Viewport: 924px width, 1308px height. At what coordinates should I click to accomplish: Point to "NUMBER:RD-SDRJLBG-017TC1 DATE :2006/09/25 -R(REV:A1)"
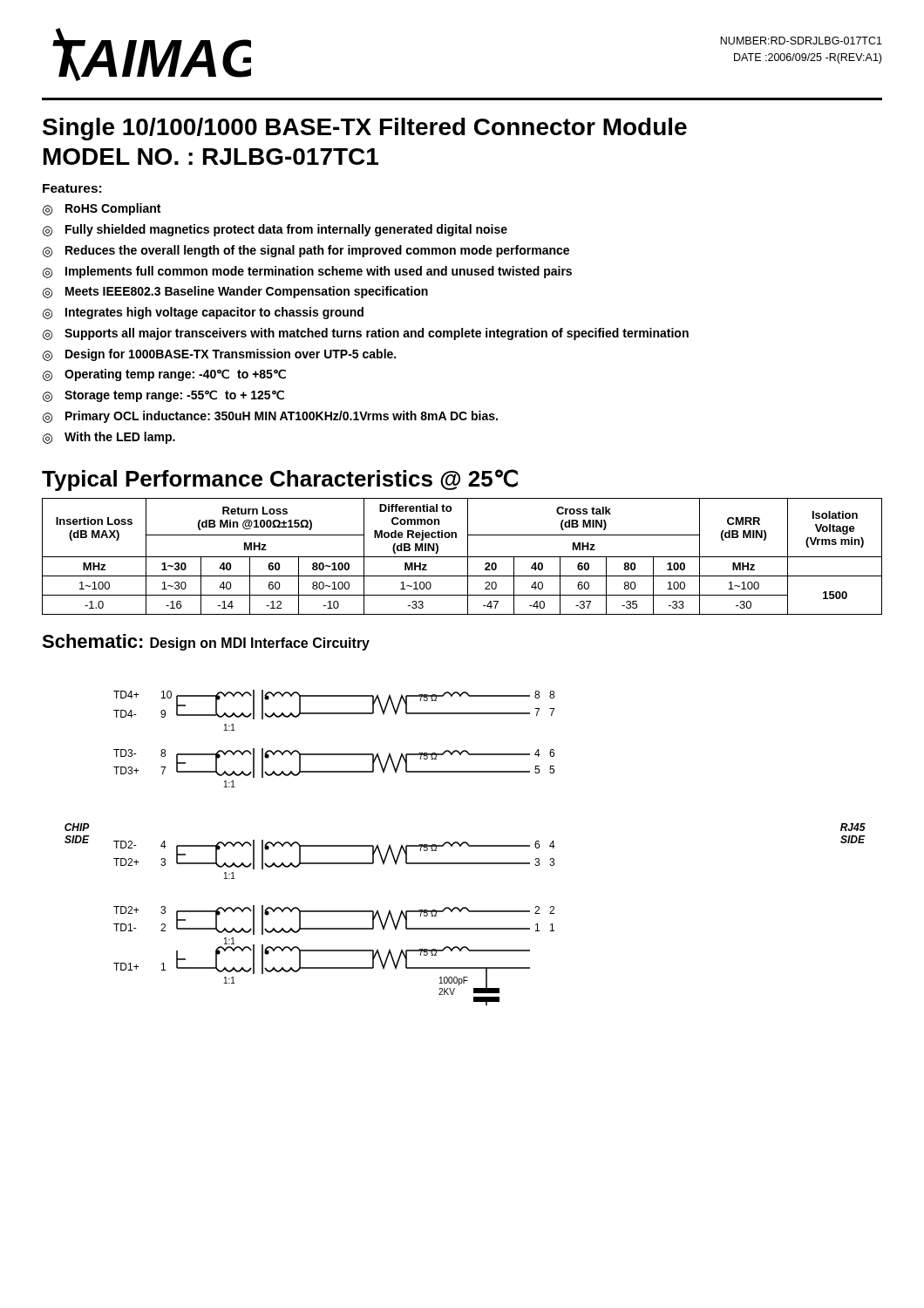pyautogui.click(x=801, y=49)
